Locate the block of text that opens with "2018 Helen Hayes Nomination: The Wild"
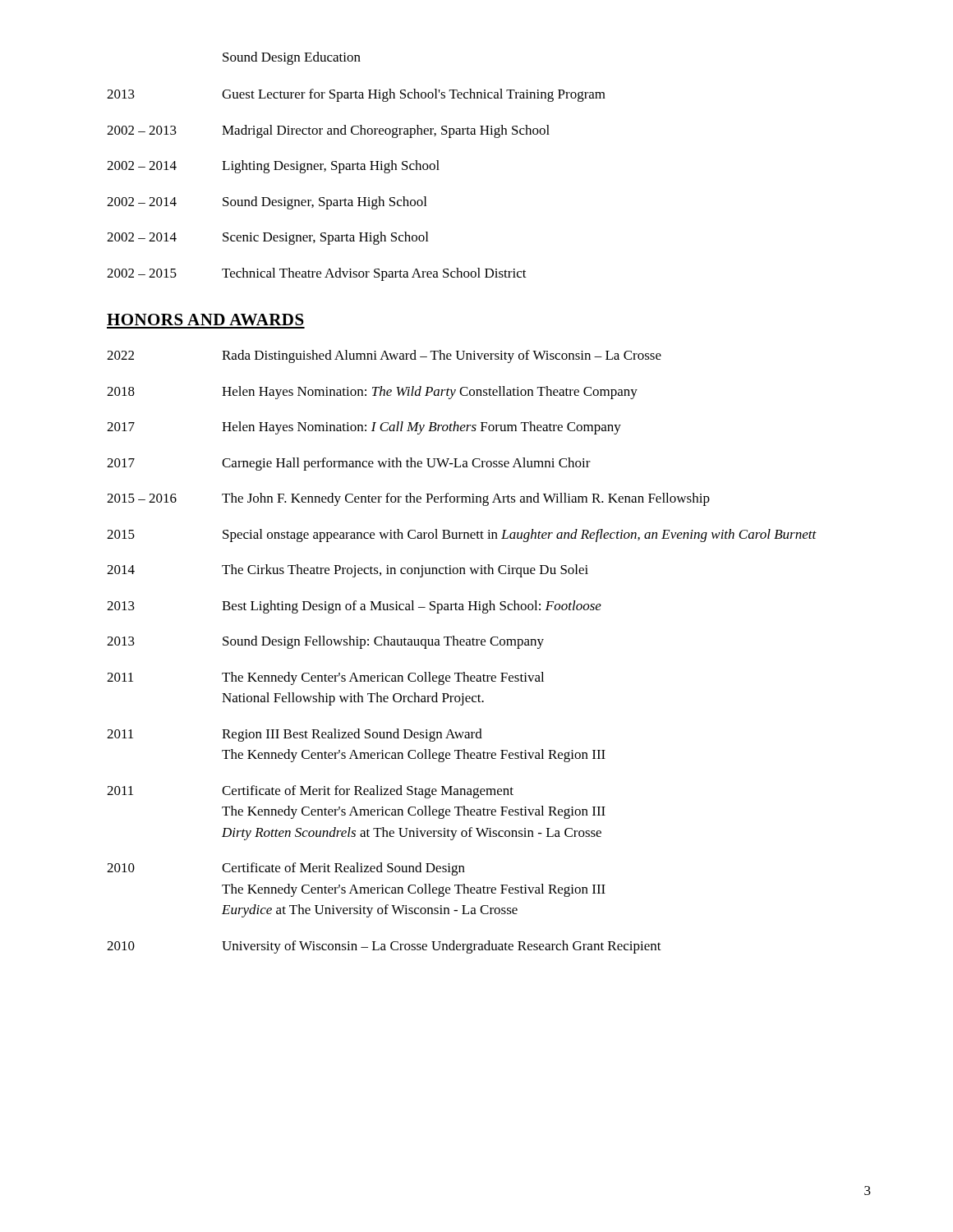 (x=372, y=391)
